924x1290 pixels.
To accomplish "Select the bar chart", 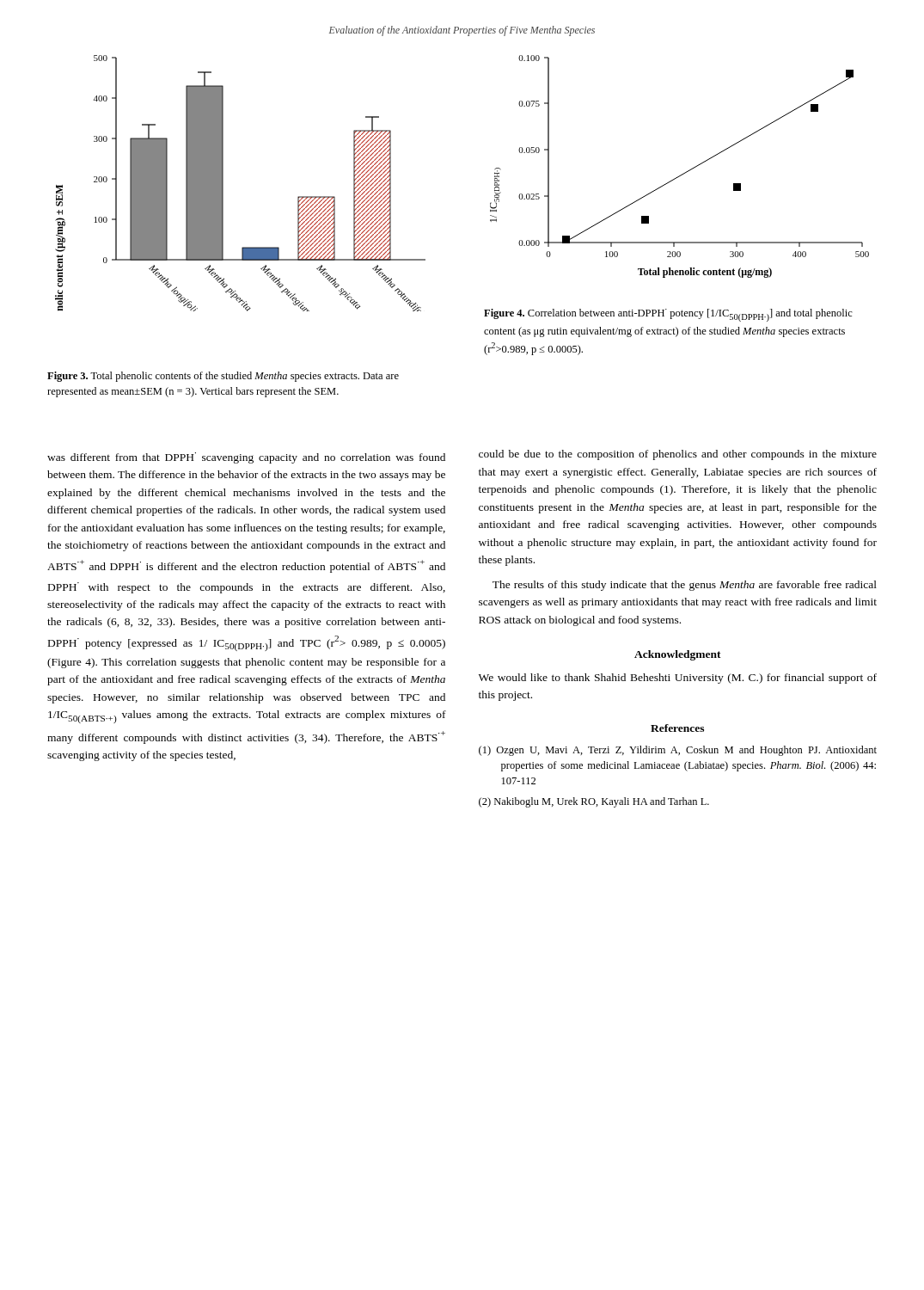I will pyautogui.click(x=243, y=180).
